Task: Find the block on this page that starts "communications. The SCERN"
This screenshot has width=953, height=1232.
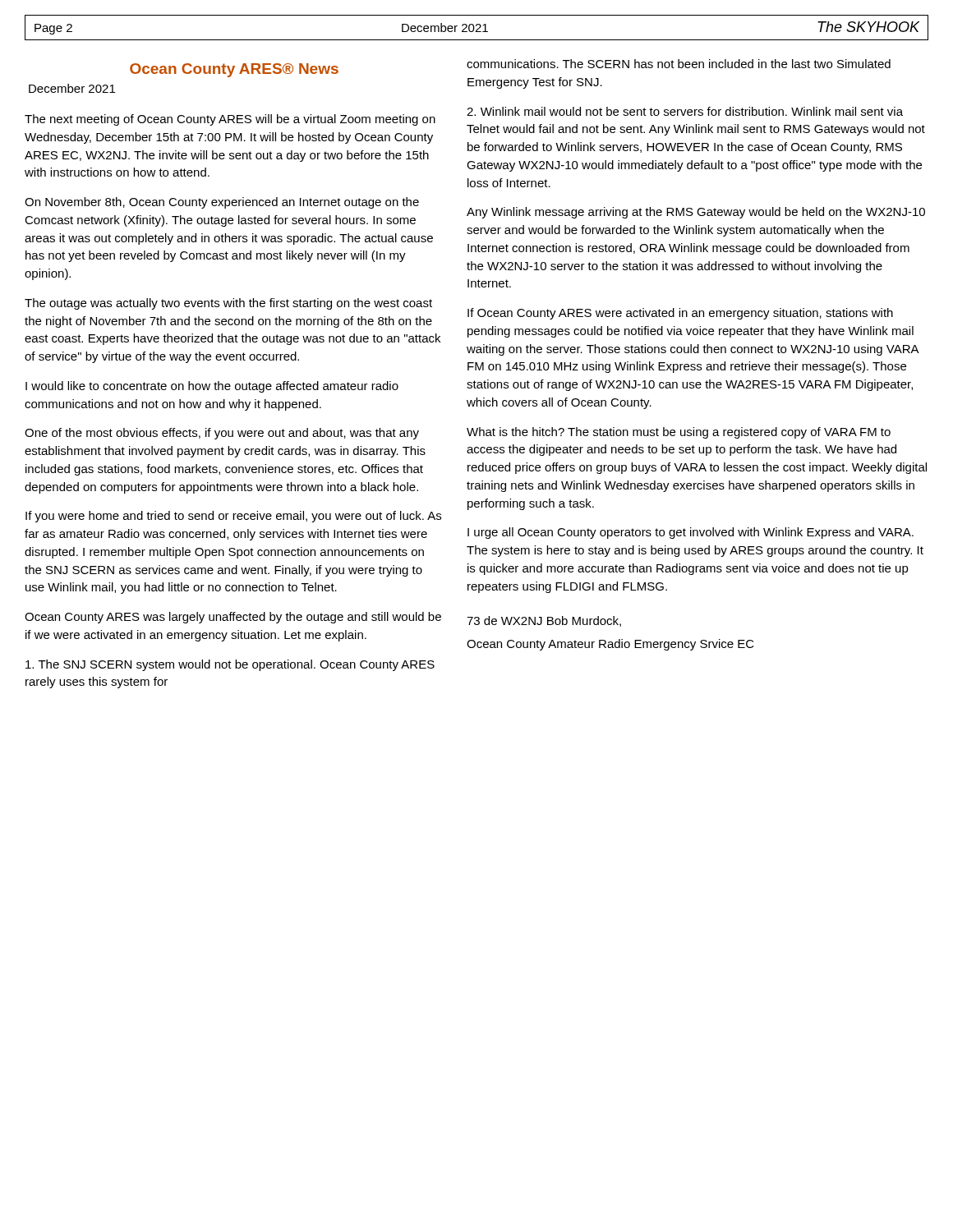Action: tap(679, 73)
